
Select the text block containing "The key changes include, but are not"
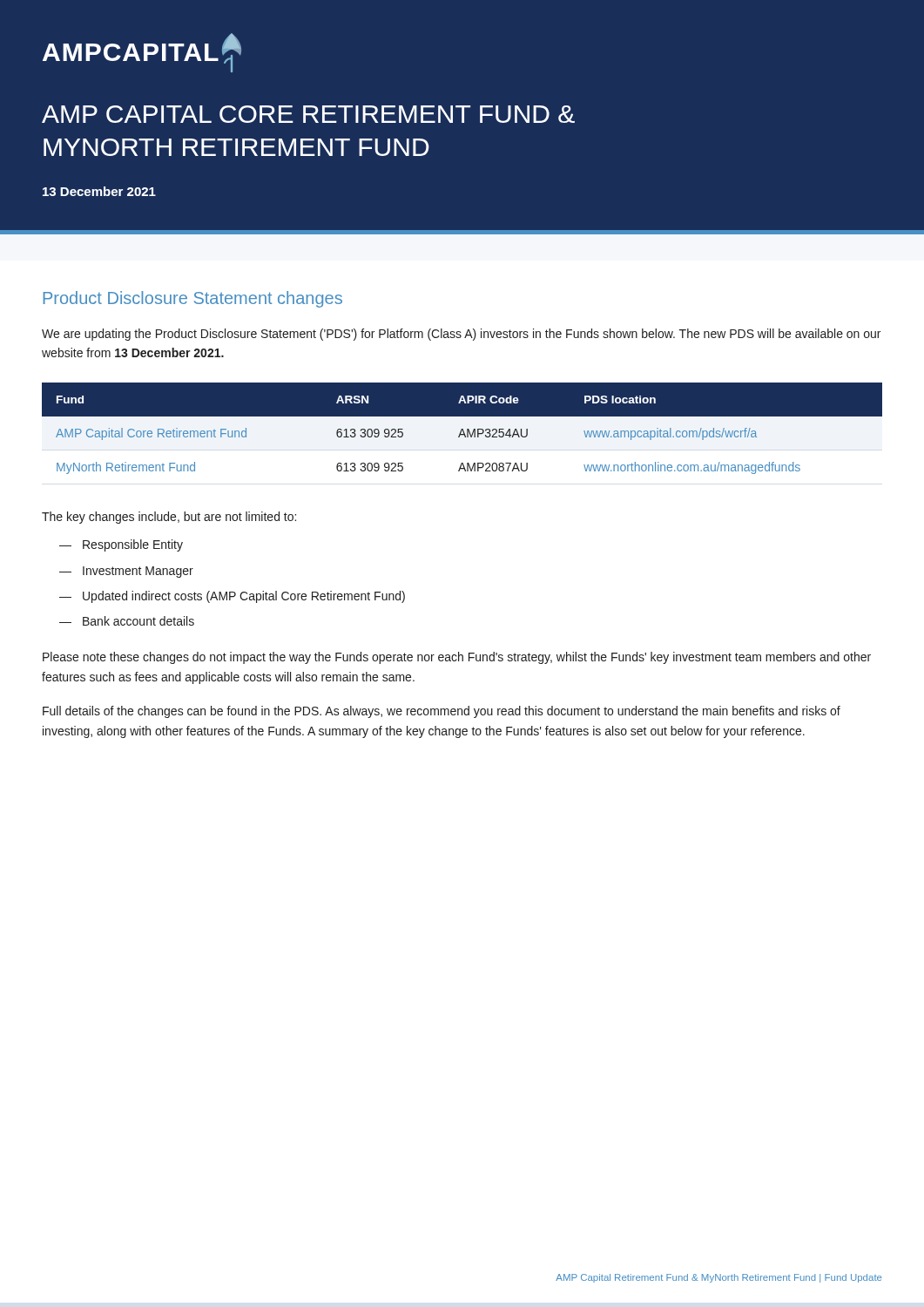[x=170, y=517]
